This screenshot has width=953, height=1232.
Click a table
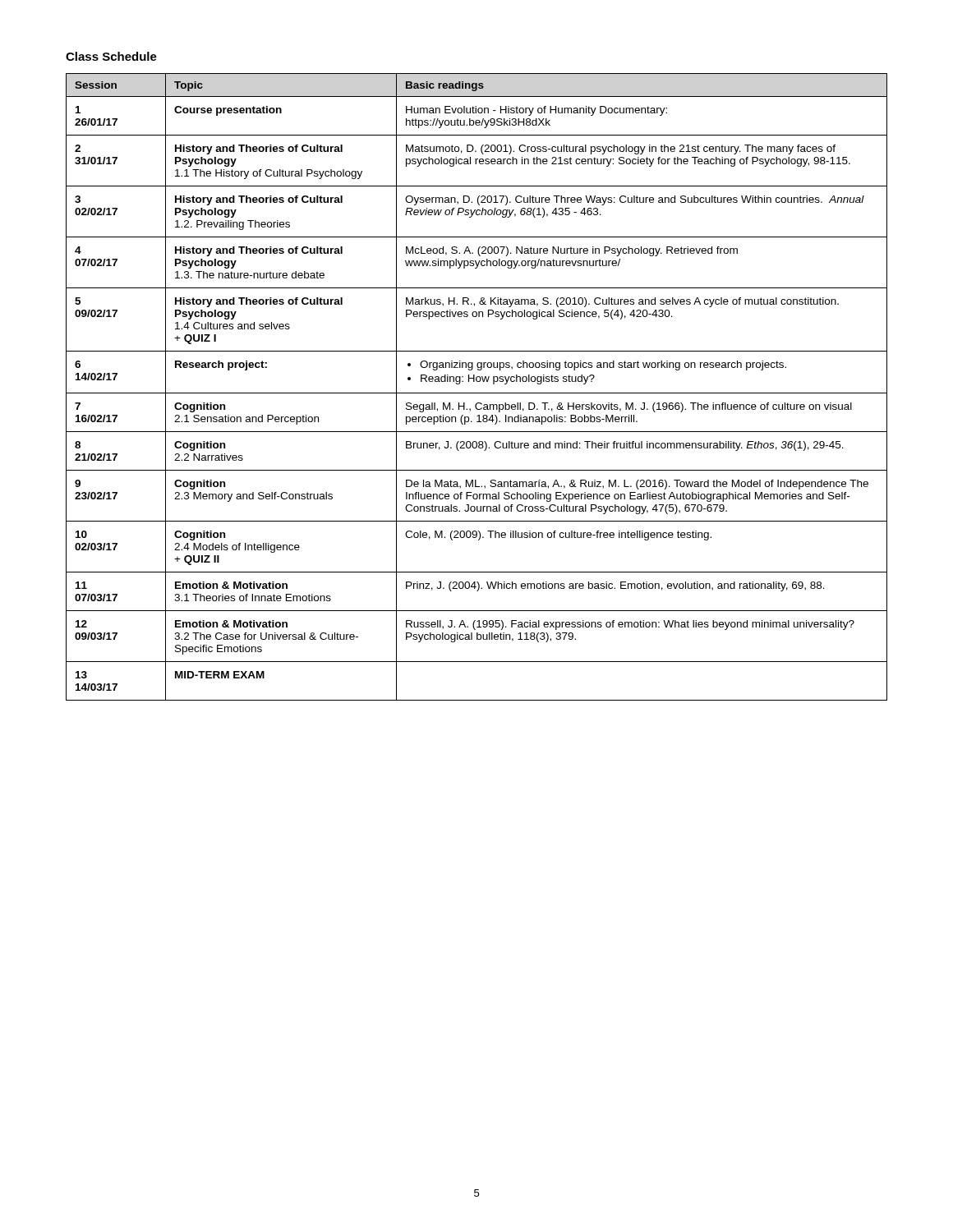tap(476, 387)
